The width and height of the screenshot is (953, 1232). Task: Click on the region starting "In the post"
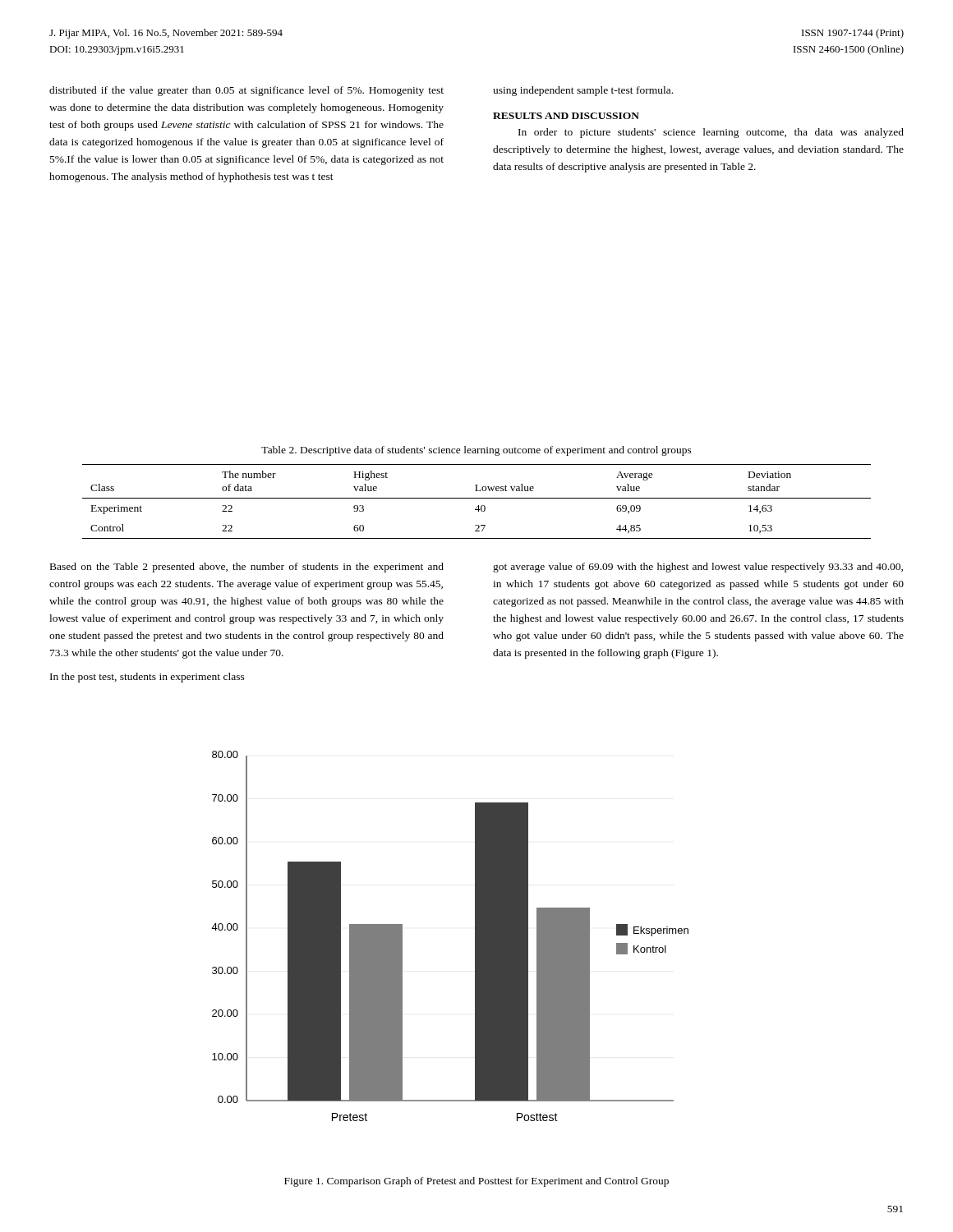[147, 676]
